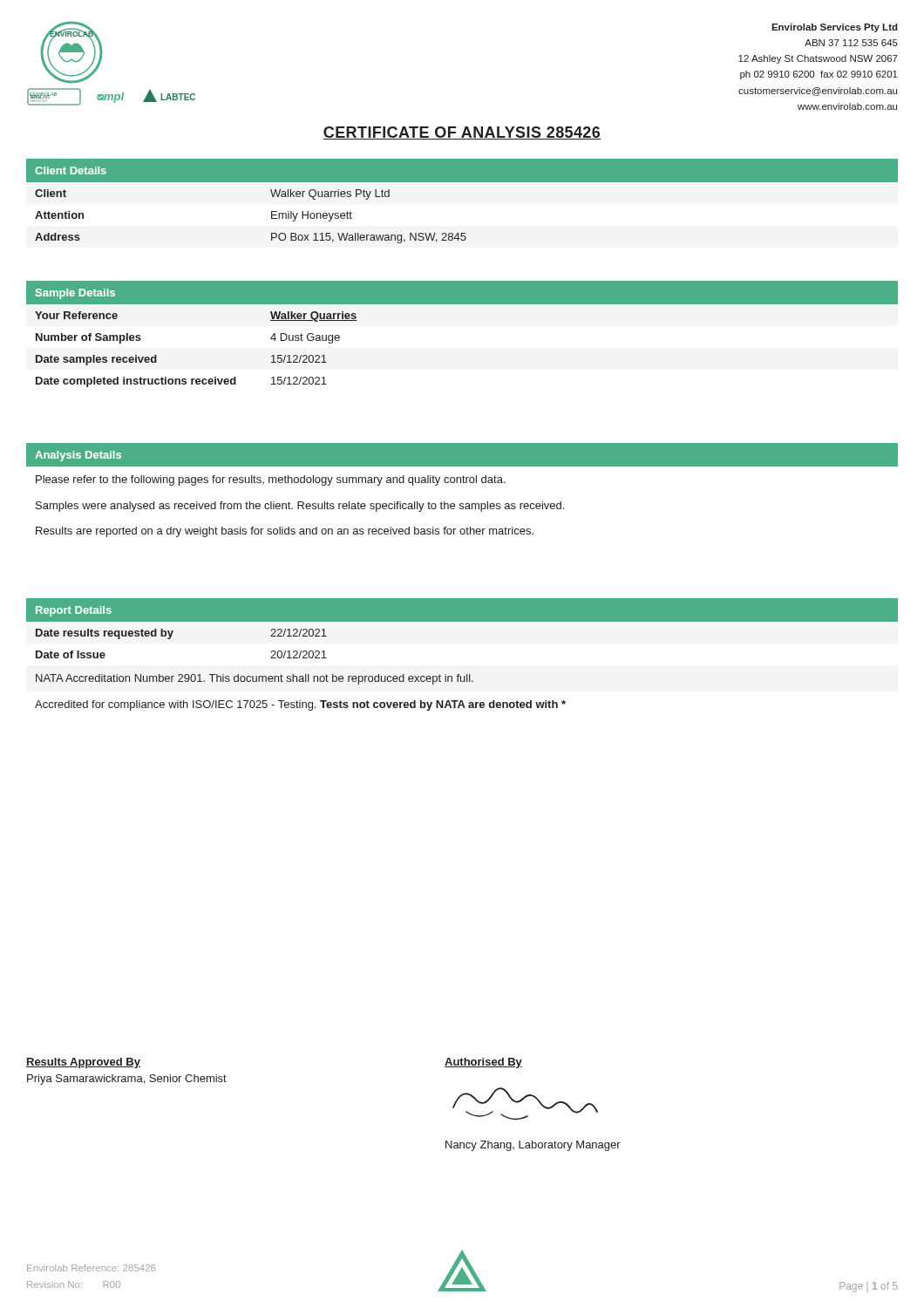Where does it say "CERTIFICATE OF ANALYSIS 285426"?
Viewport: 924px width, 1308px height.
click(x=462, y=133)
